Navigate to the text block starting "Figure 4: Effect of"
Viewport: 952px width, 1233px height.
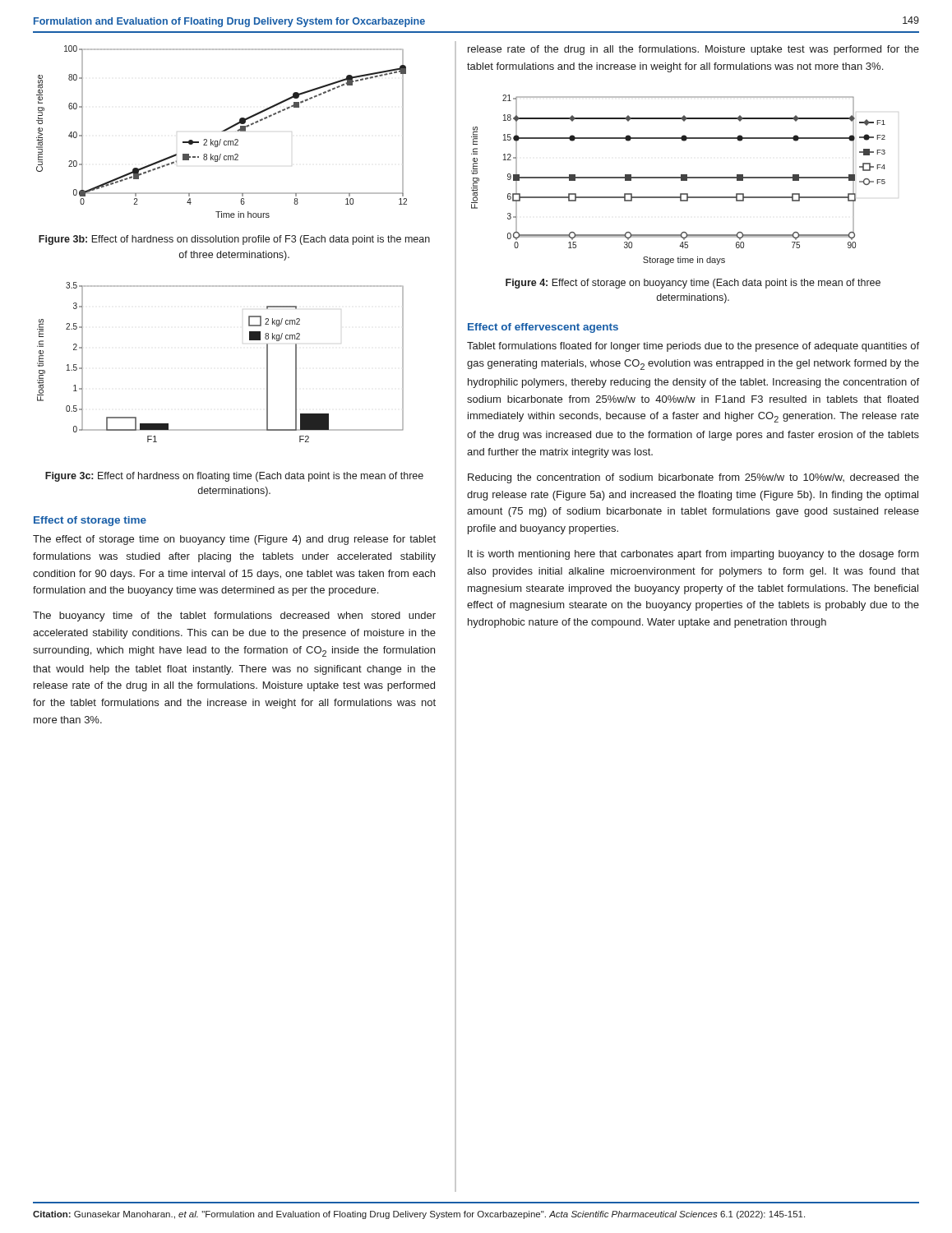(693, 290)
